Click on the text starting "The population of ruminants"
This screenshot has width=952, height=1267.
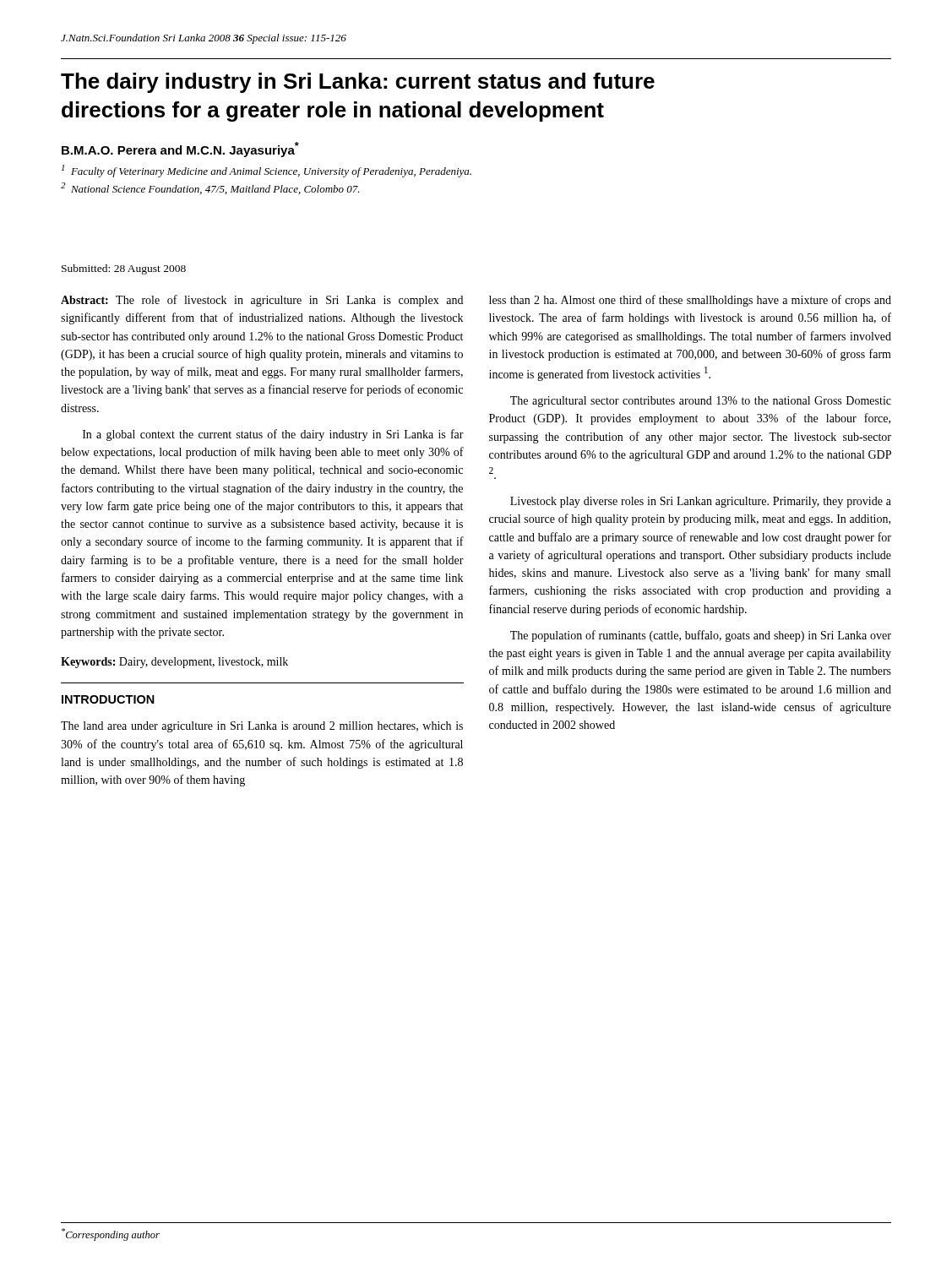coord(690,681)
